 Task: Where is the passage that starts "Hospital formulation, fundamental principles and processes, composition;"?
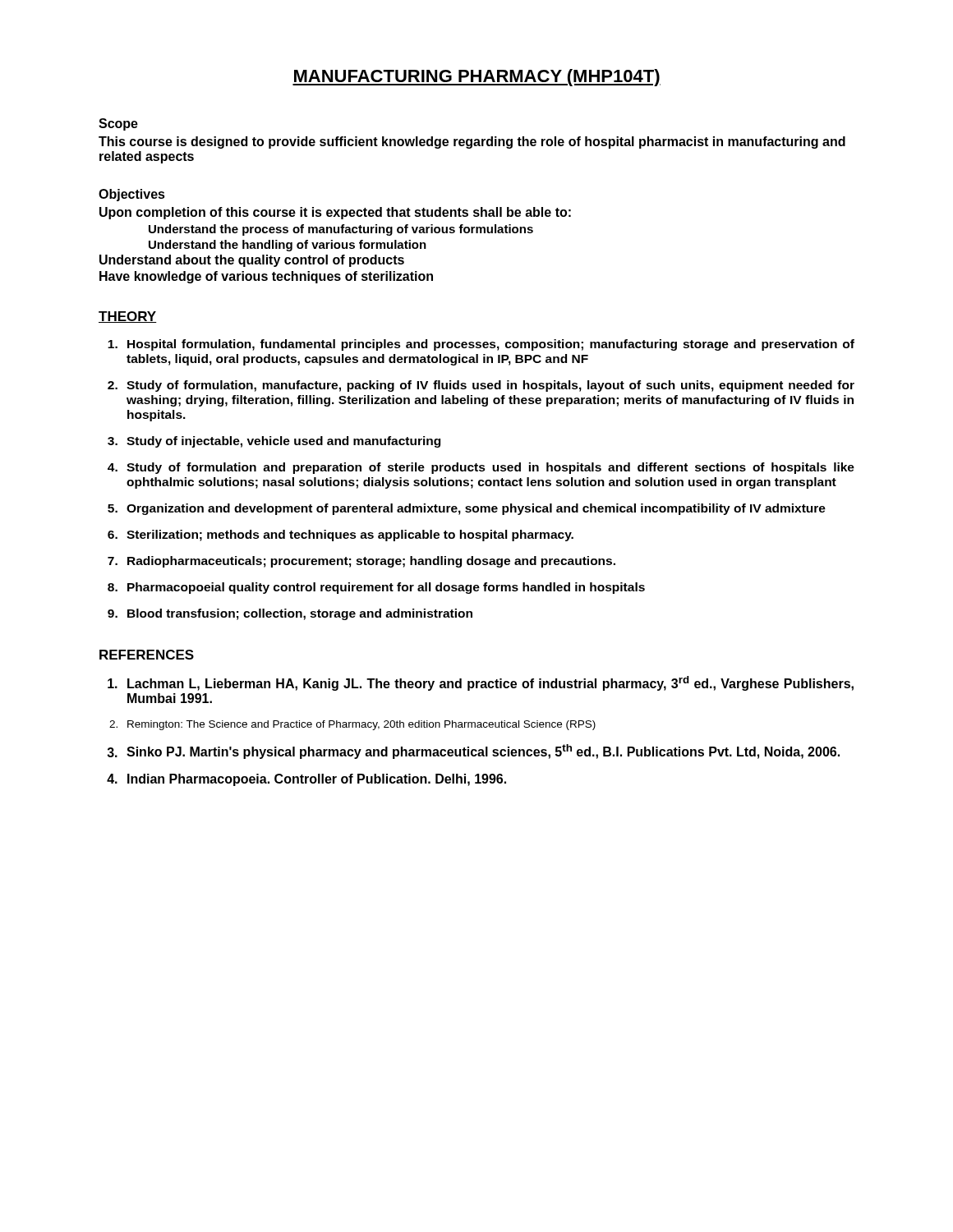coord(491,351)
